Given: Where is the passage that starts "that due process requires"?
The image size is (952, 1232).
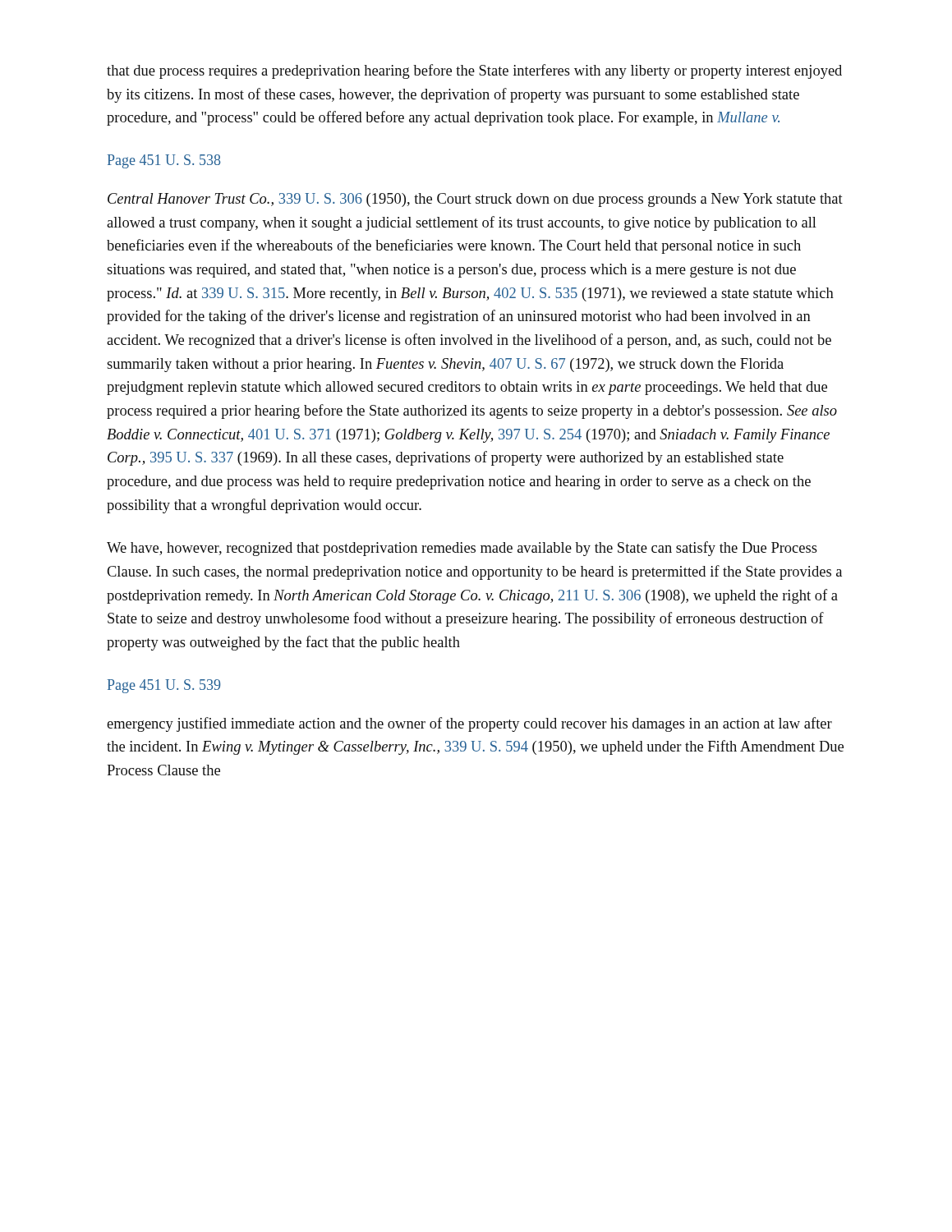Looking at the screenshot, I should click(476, 94).
